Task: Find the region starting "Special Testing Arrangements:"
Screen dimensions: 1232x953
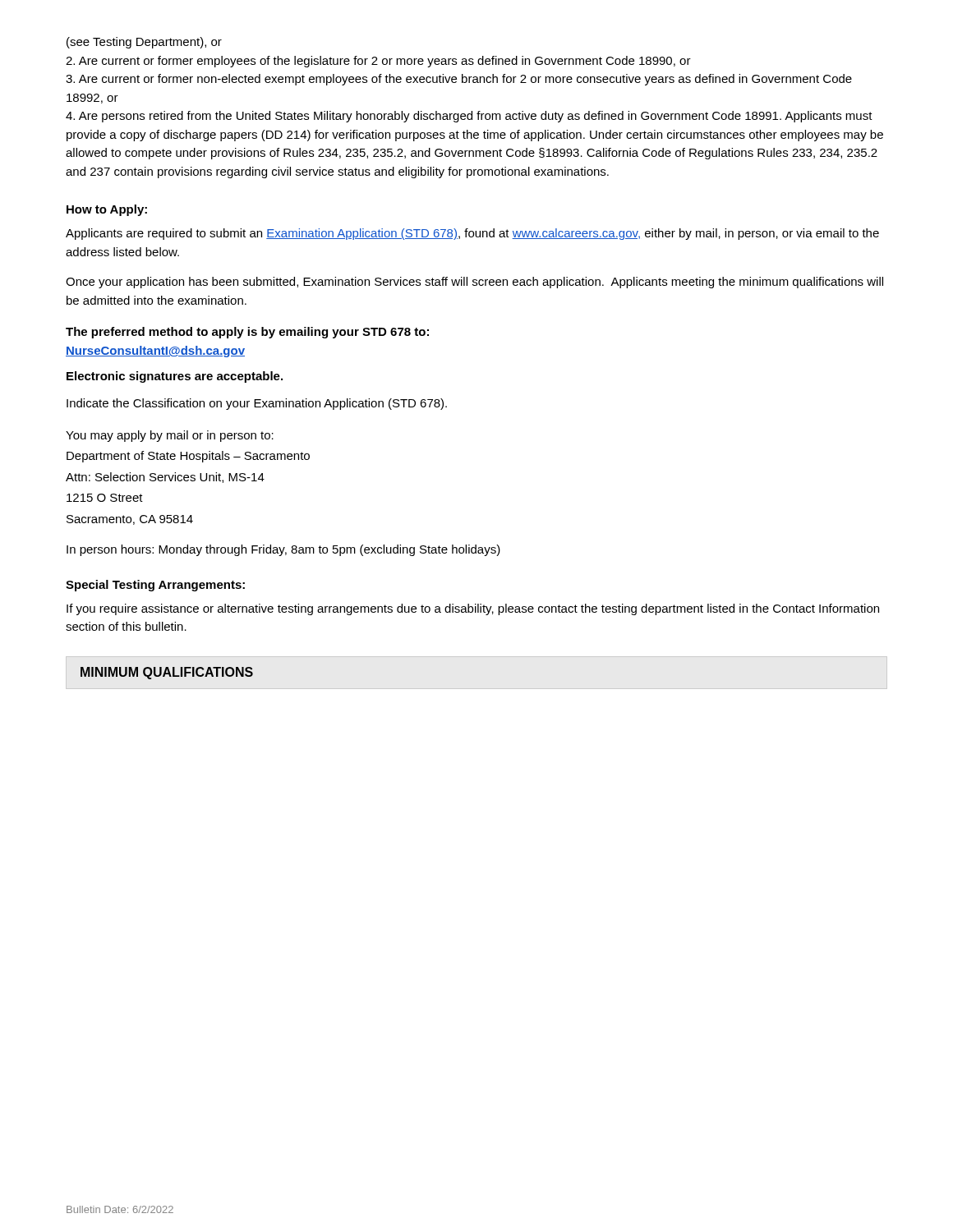Action: (x=156, y=584)
